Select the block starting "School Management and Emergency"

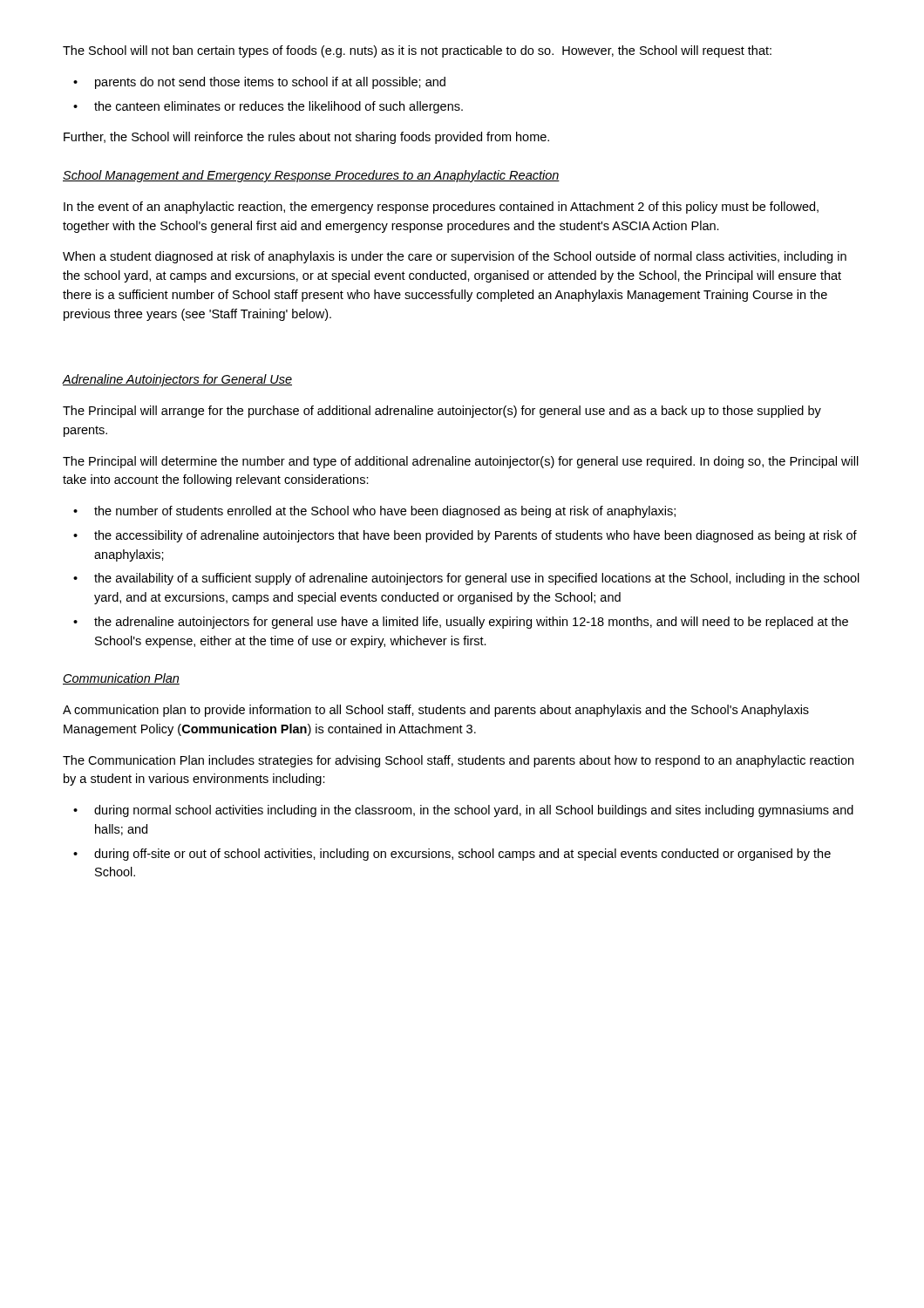click(x=311, y=175)
